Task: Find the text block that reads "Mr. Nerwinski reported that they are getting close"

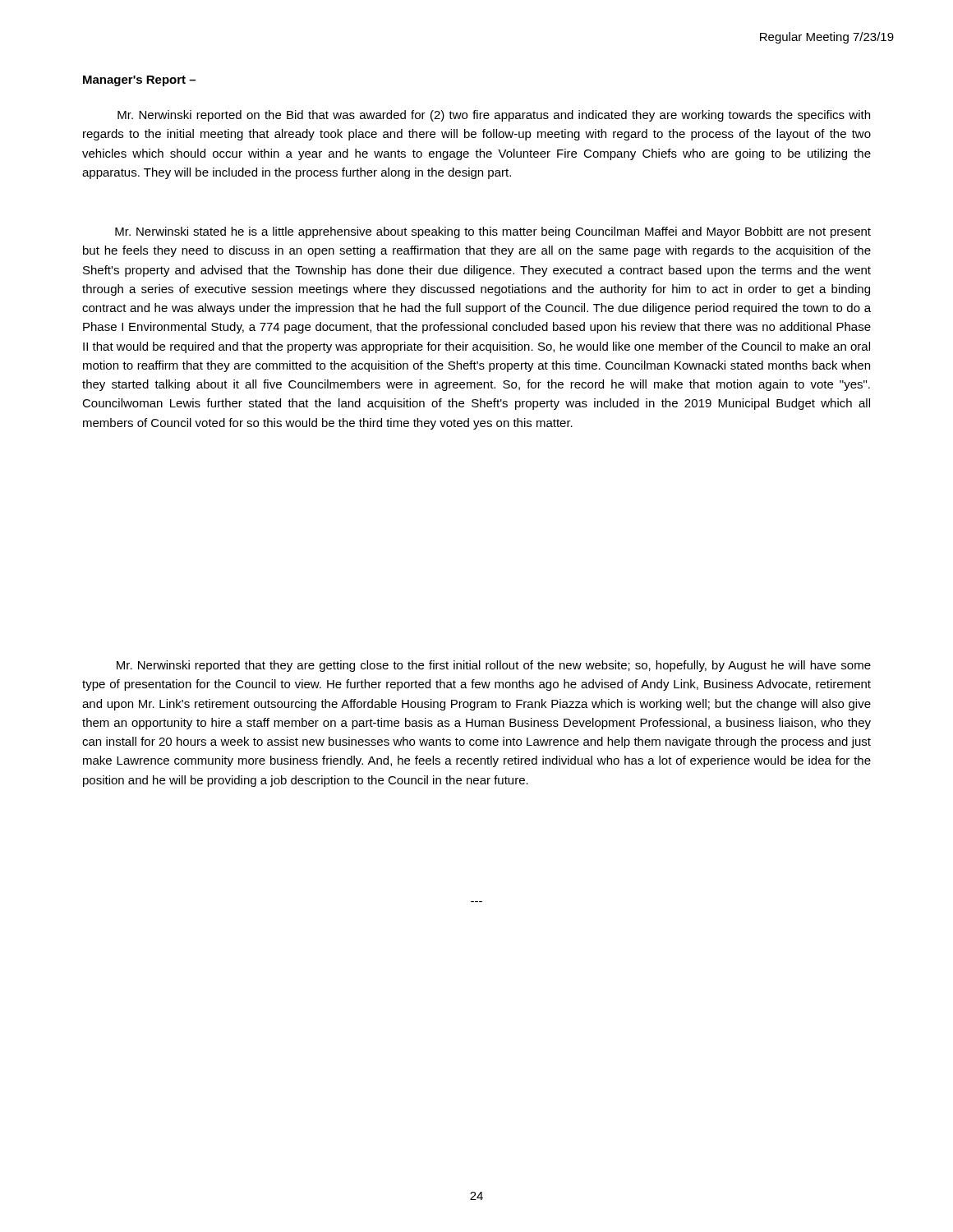Action: coord(476,722)
